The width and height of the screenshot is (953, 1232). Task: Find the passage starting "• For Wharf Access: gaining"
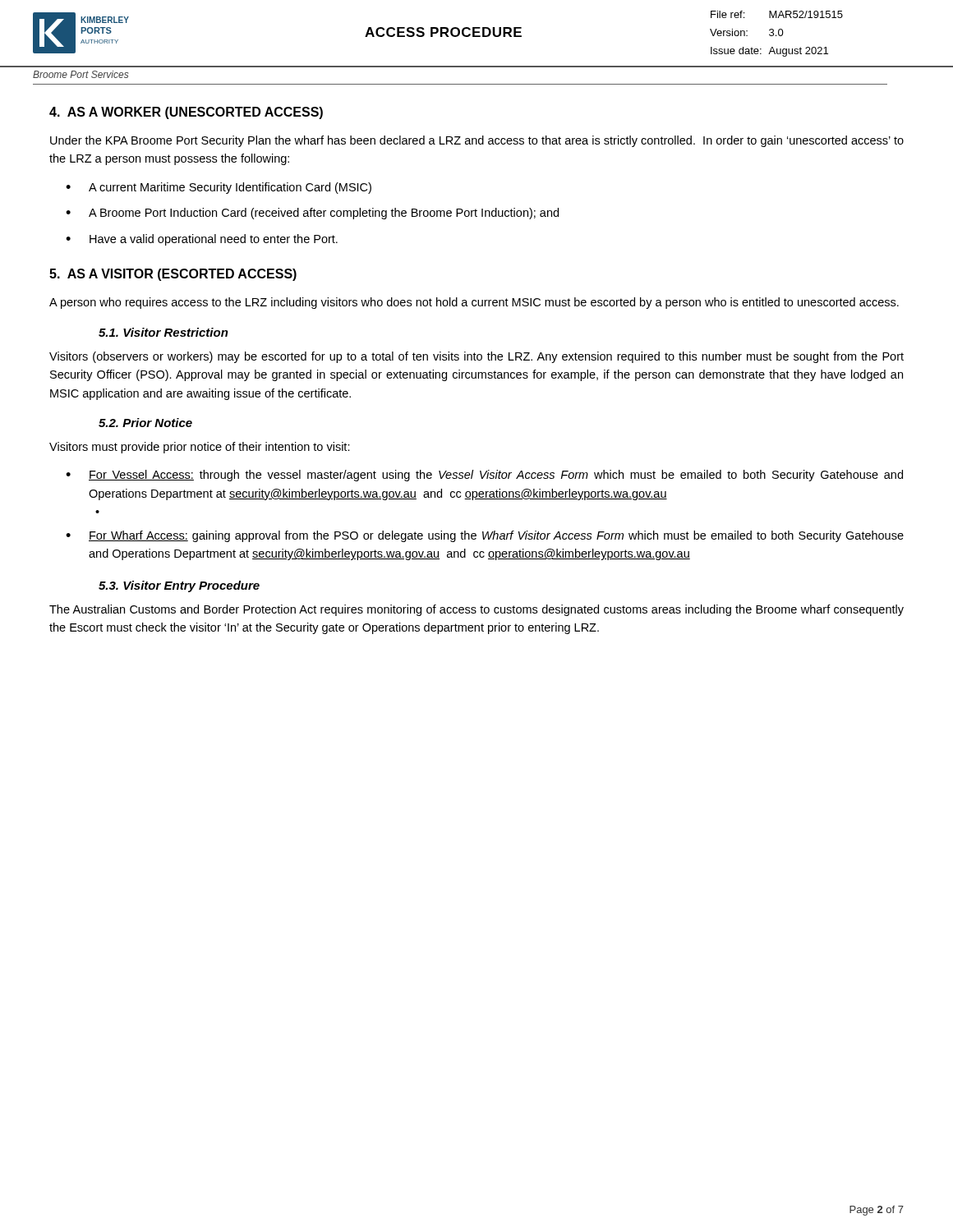[476, 545]
